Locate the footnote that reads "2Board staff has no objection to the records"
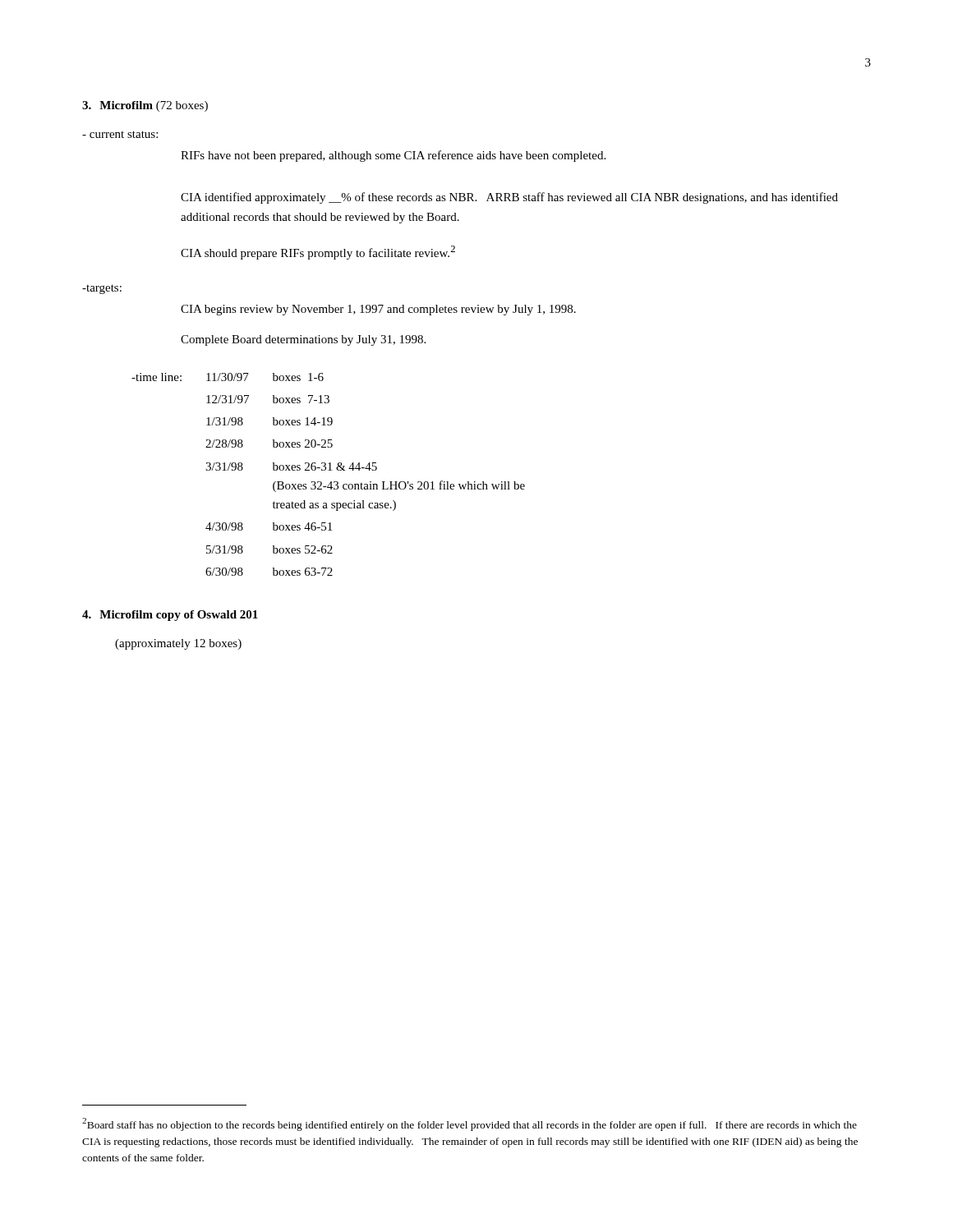Image resolution: width=953 pixels, height=1232 pixels. tap(470, 1139)
